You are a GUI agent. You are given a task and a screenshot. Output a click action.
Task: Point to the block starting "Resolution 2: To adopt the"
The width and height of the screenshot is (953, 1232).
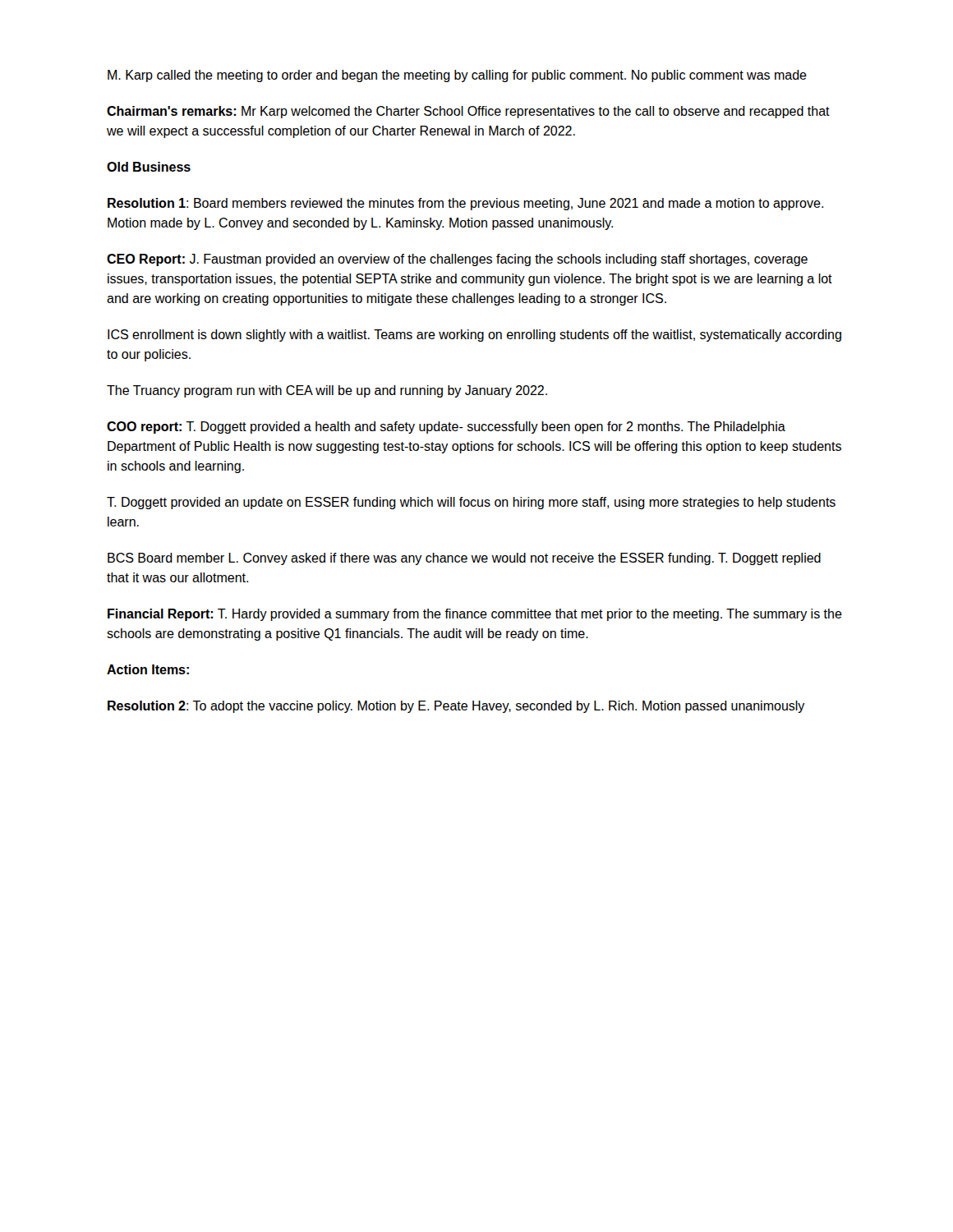click(x=476, y=706)
